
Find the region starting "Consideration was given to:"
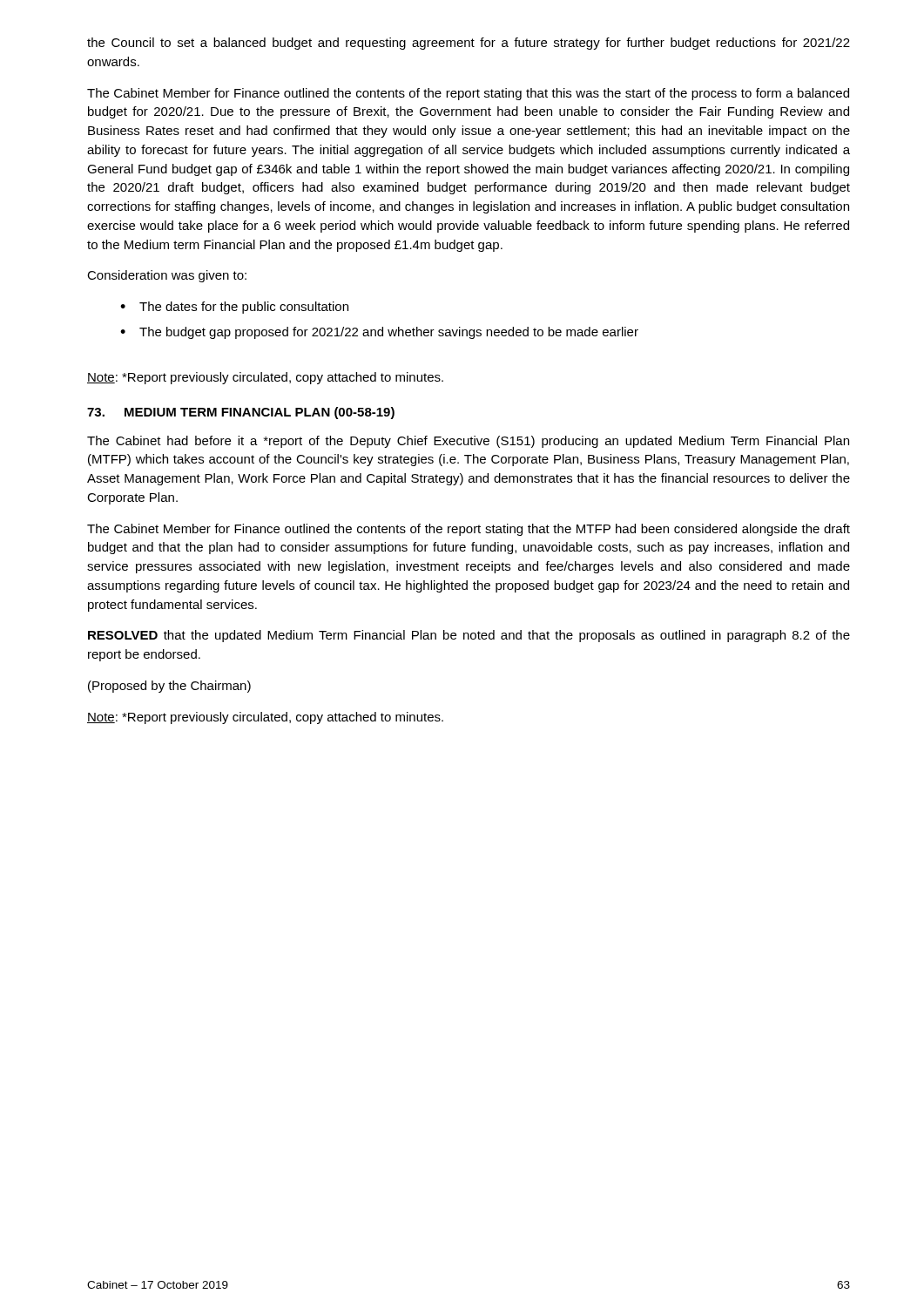167,275
